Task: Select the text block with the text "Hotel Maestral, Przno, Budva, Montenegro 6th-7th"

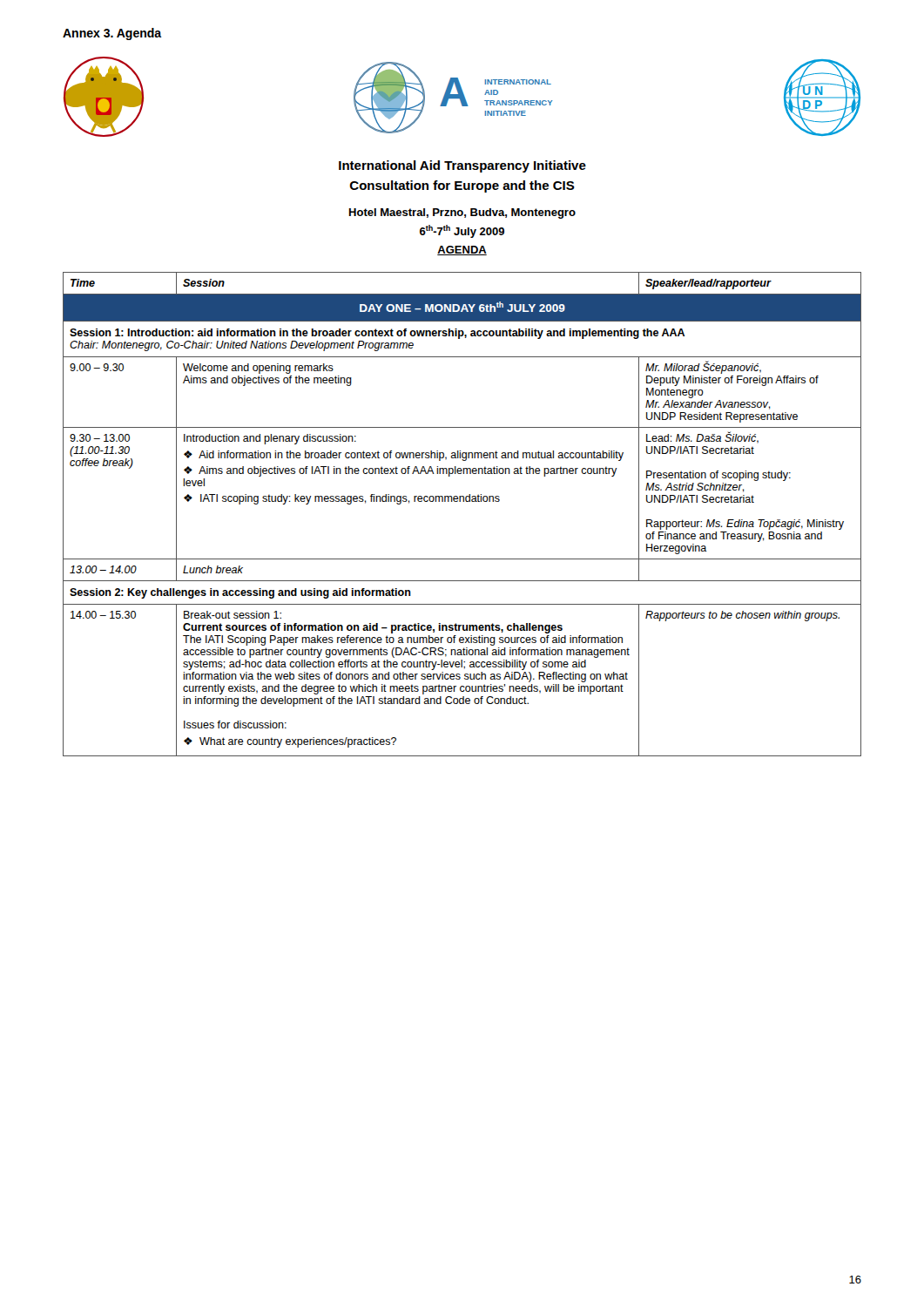Action: (x=462, y=232)
